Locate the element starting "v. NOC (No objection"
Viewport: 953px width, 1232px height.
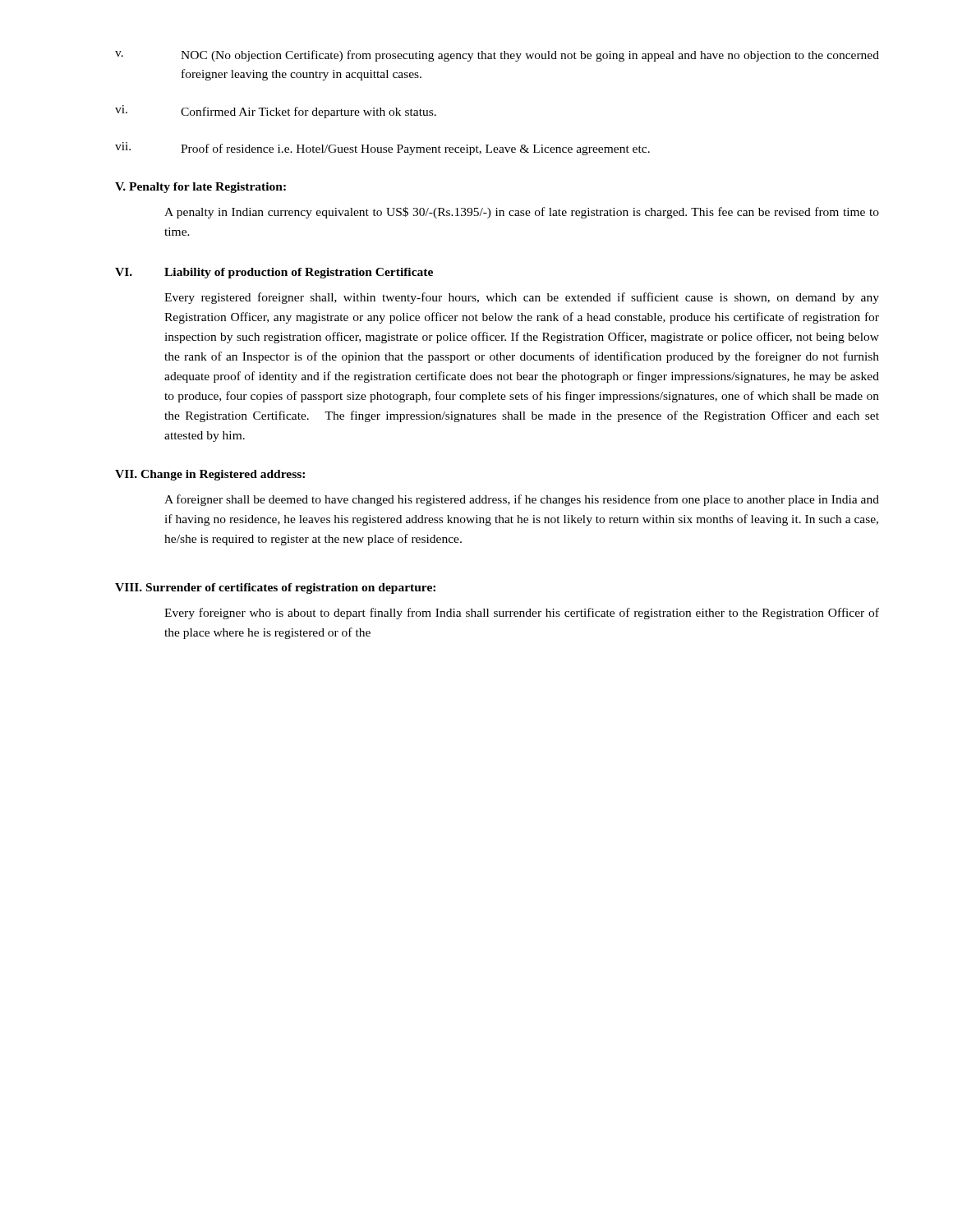[497, 64]
